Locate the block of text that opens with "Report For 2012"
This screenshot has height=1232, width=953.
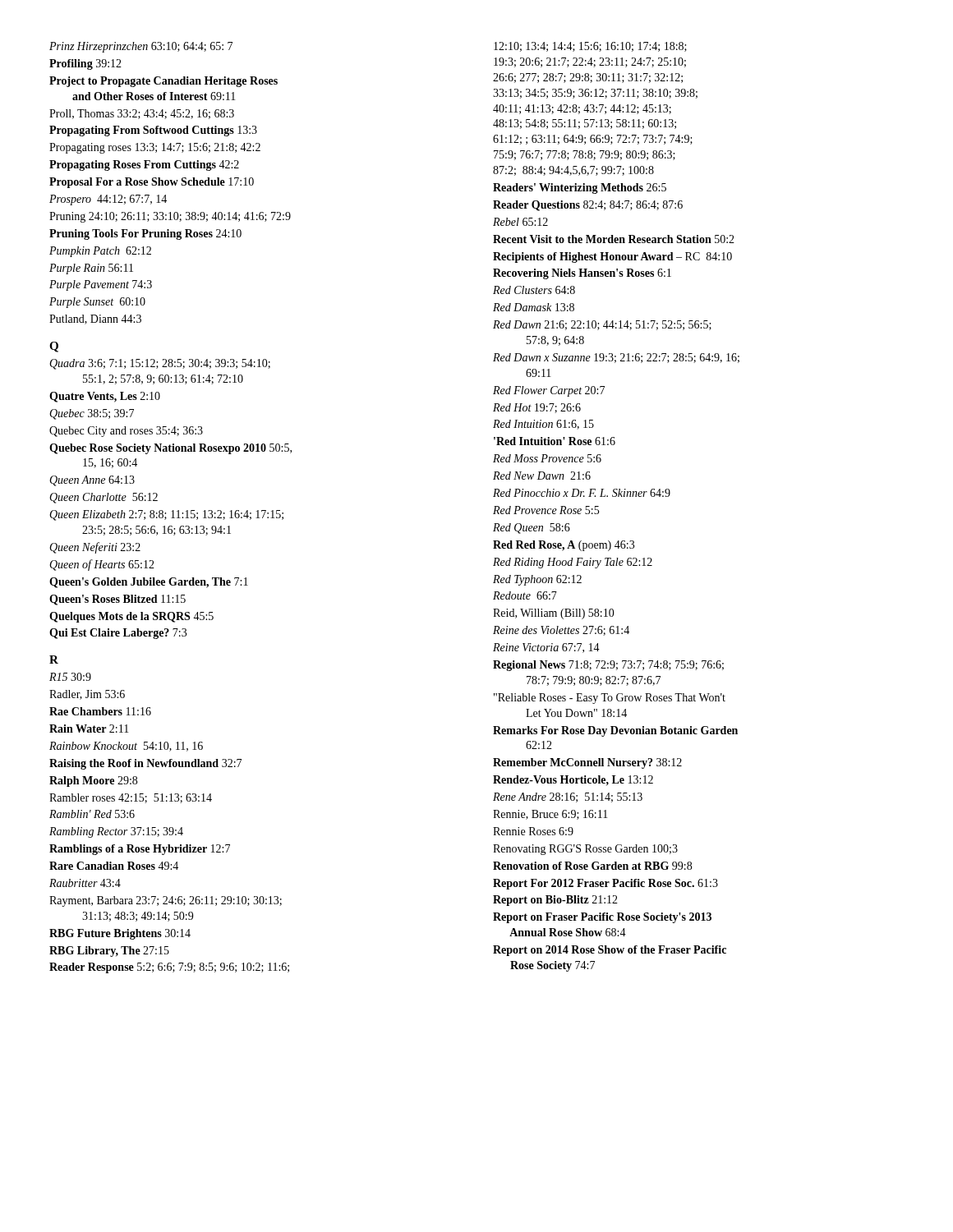[x=605, y=883]
